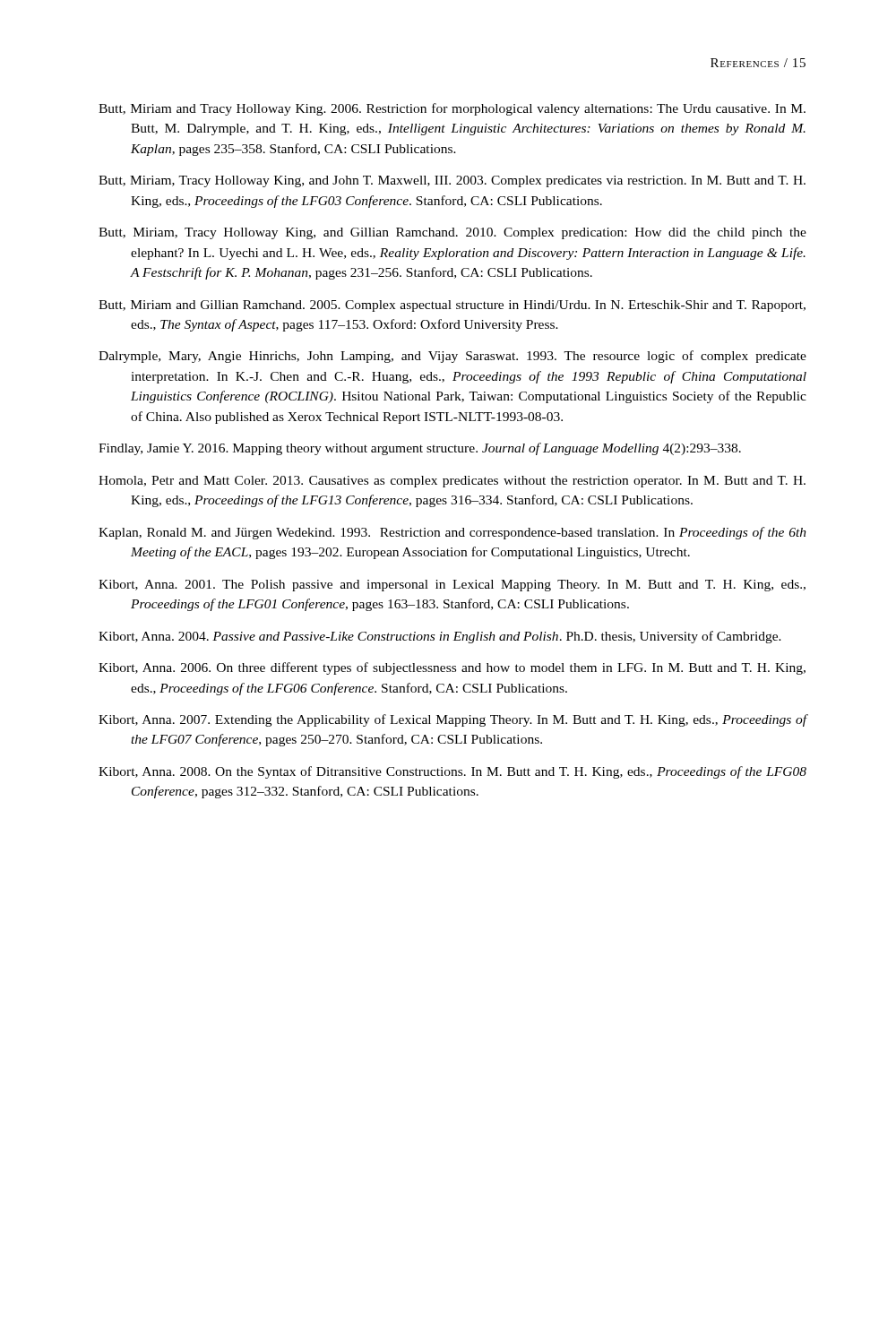
Task: Locate the region starting "Dalrymple, Mary, Angie"
Action: coord(452,386)
